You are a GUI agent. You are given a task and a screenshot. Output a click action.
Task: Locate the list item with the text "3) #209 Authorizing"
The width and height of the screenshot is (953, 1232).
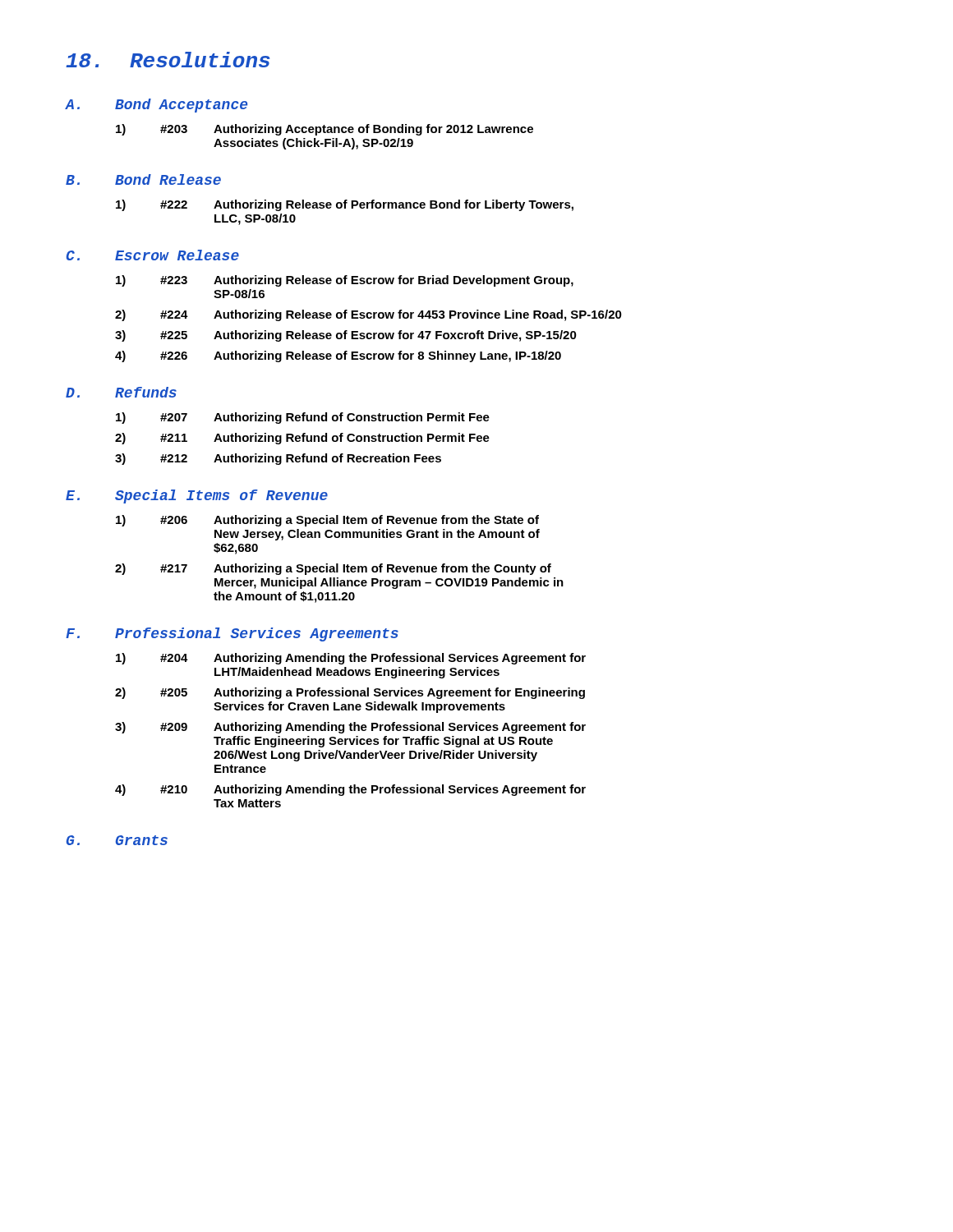click(501, 747)
